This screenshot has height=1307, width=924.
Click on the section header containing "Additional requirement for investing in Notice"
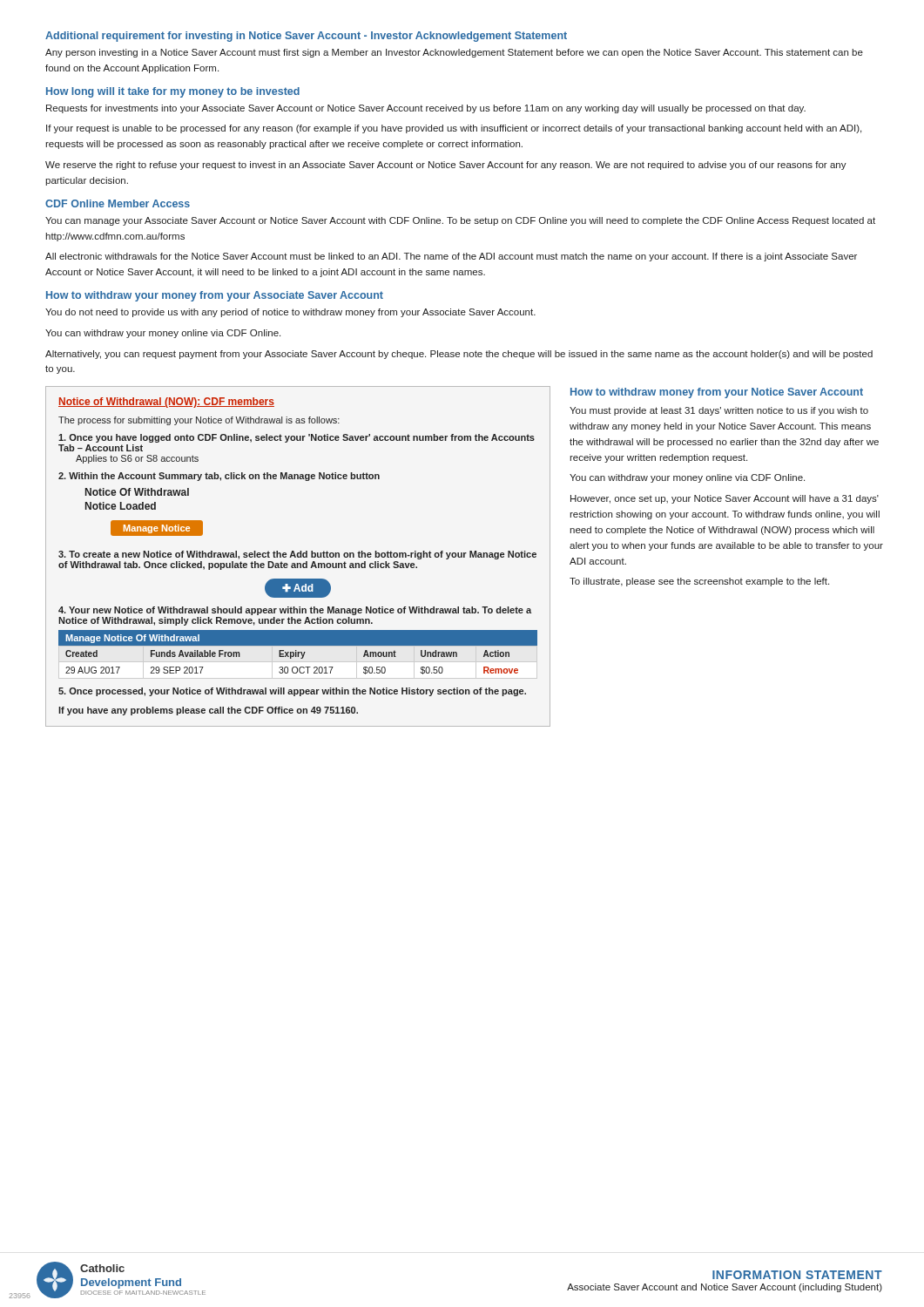point(306,36)
